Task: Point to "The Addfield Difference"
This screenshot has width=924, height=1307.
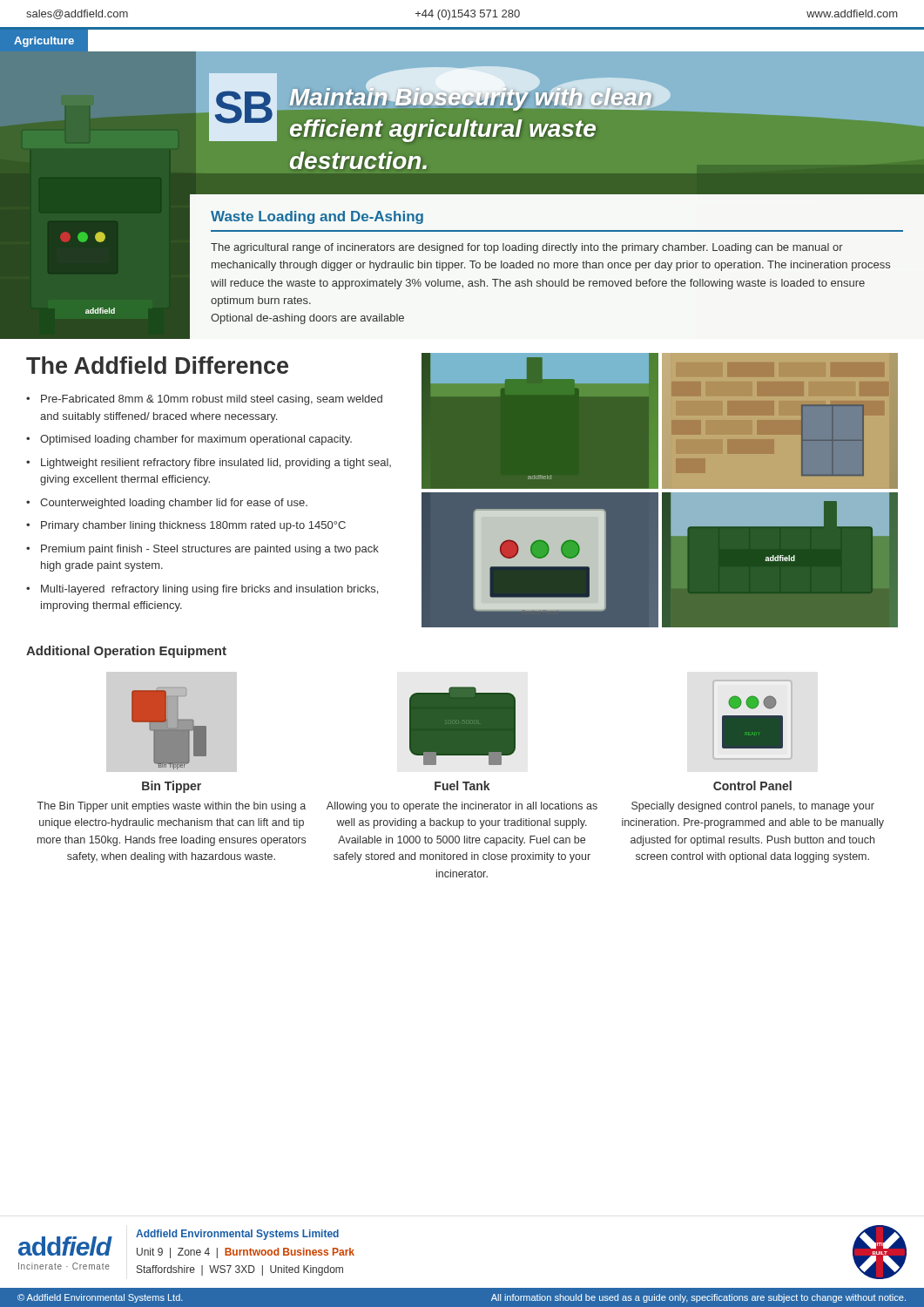Action: [x=158, y=366]
